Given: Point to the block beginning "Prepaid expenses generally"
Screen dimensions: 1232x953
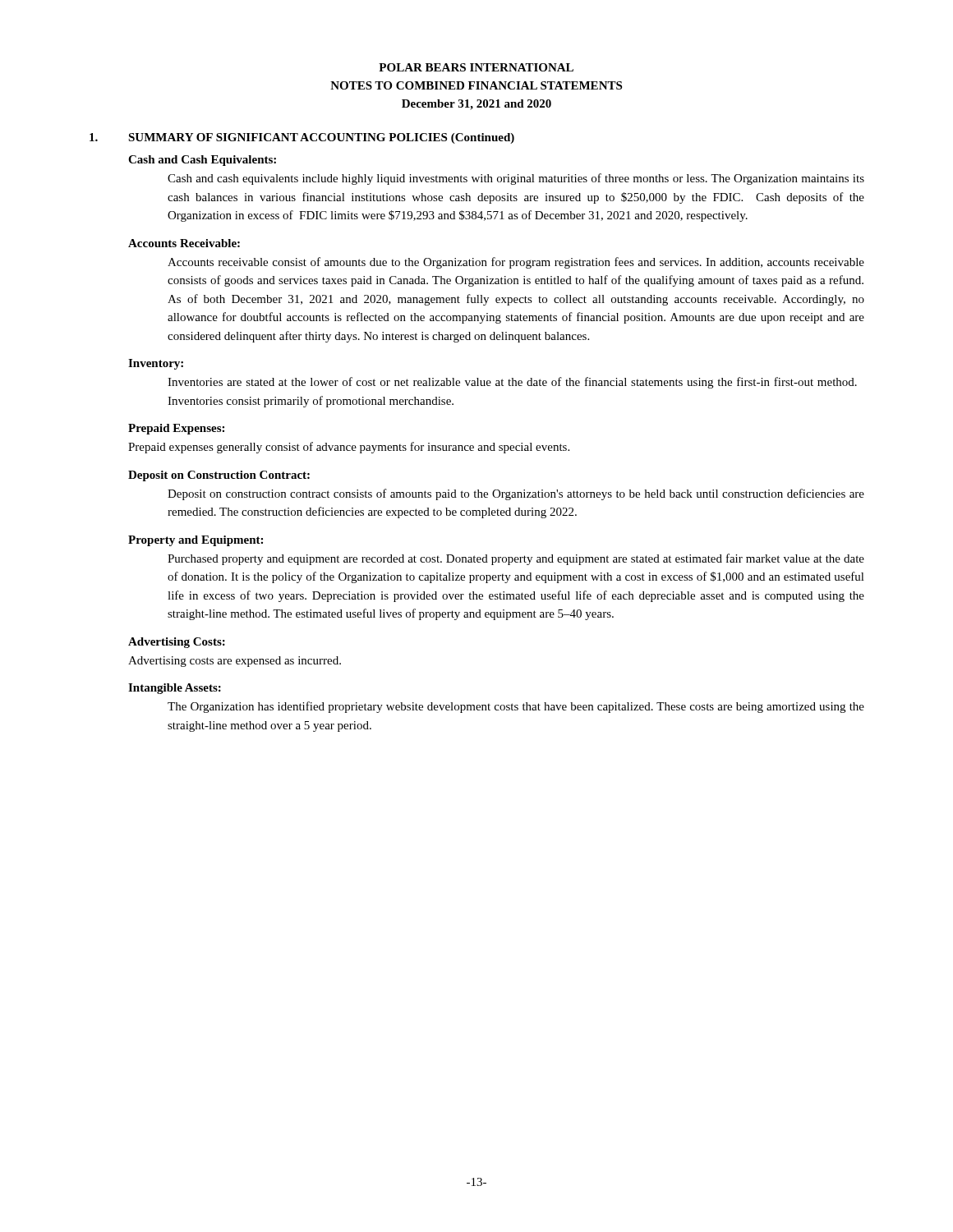Looking at the screenshot, I should pyautogui.click(x=349, y=447).
